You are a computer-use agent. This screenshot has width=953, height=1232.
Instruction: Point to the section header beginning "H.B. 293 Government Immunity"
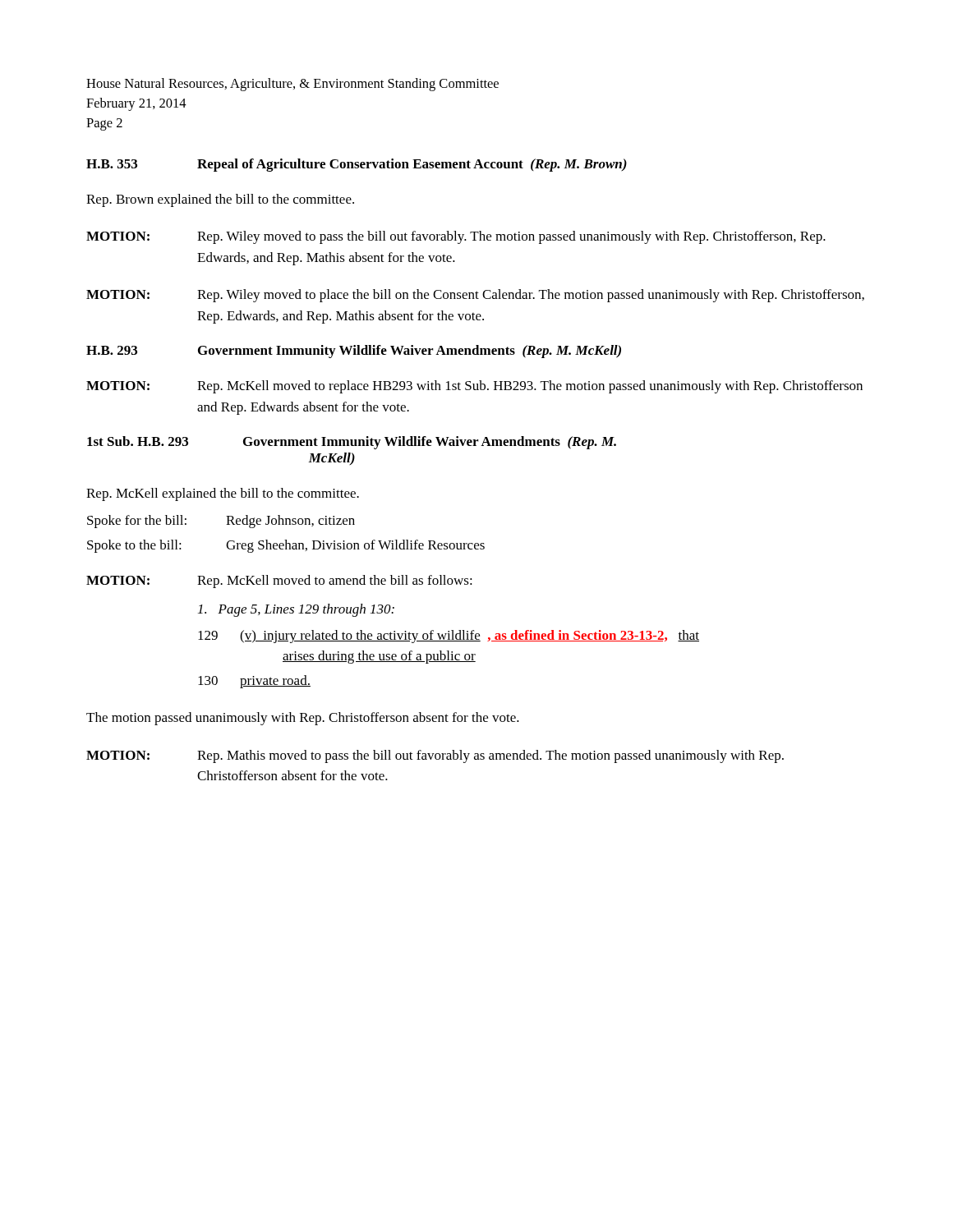(354, 351)
